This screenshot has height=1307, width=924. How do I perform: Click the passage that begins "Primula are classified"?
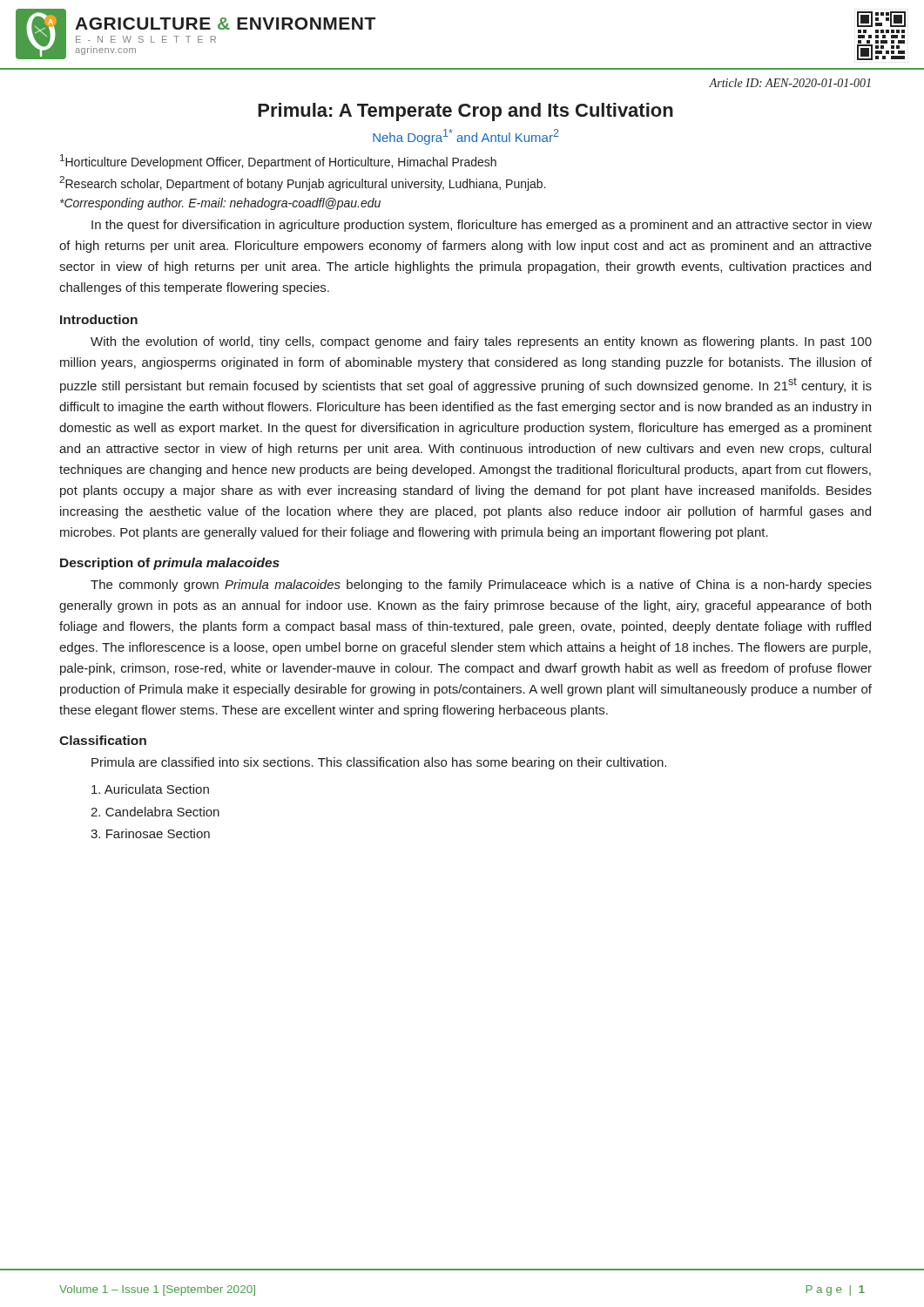coord(379,762)
